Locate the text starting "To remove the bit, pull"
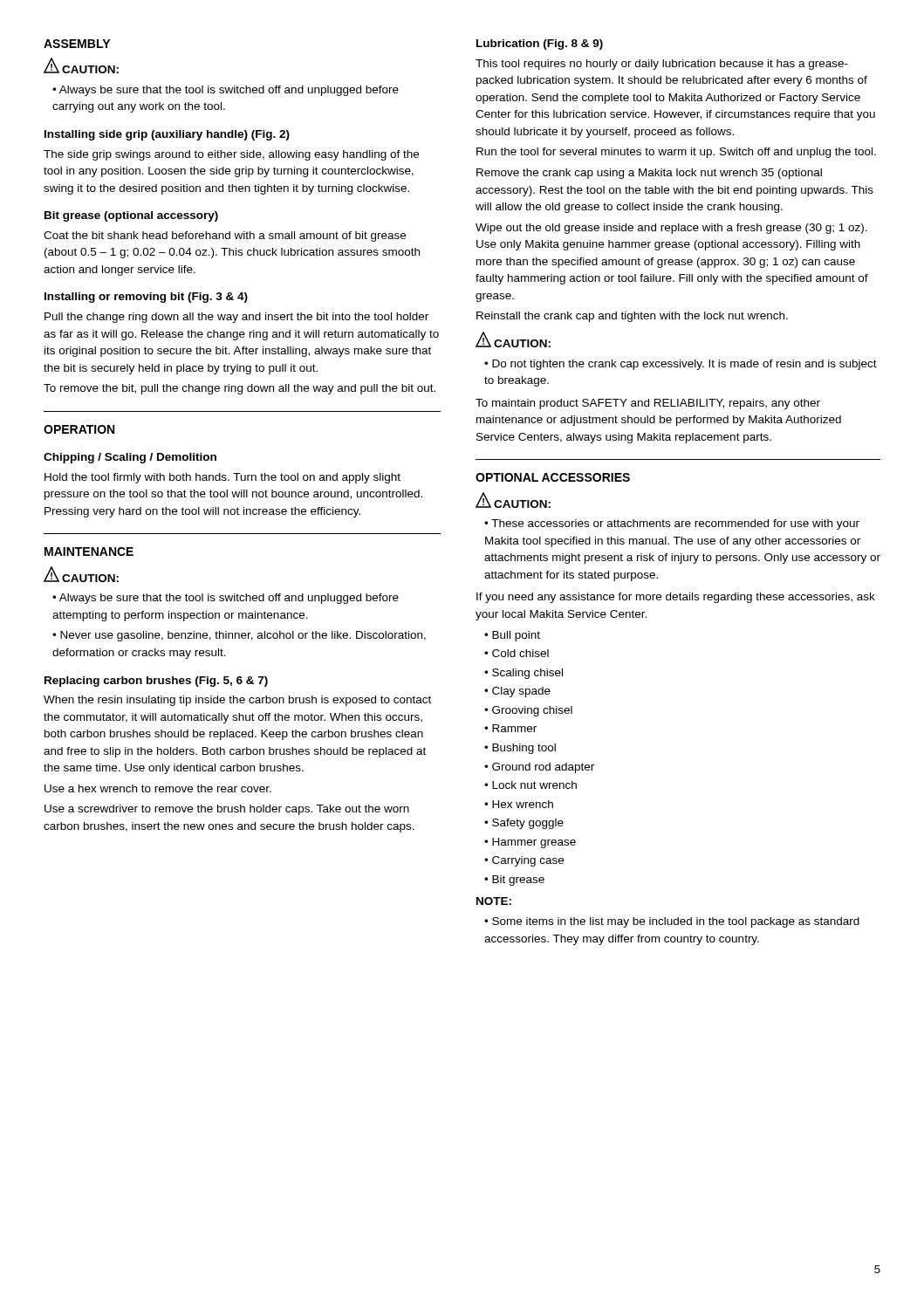This screenshot has width=924, height=1309. [x=240, y=388]
